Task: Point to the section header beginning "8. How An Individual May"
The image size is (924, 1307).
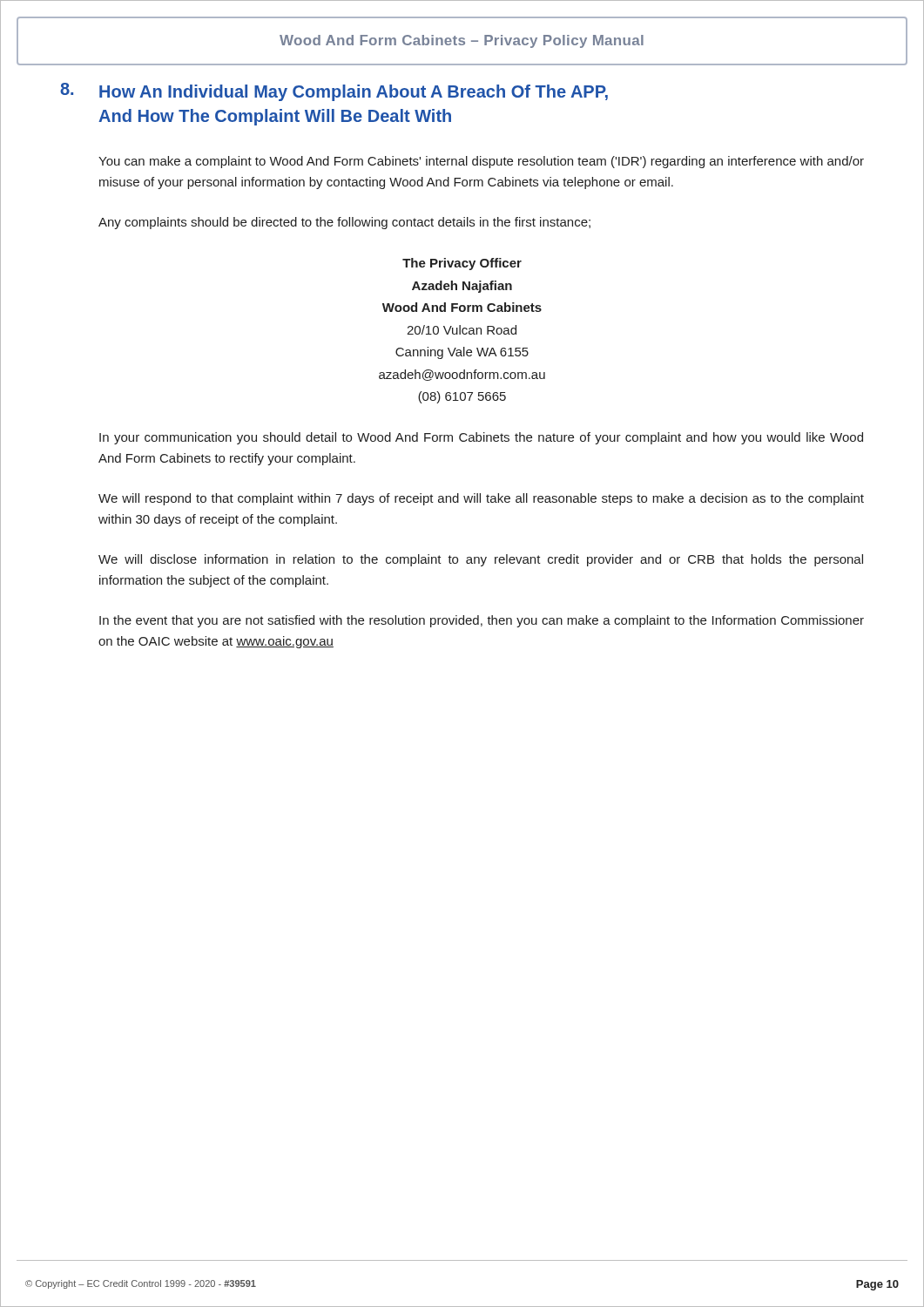Action: tap(334, 113)
